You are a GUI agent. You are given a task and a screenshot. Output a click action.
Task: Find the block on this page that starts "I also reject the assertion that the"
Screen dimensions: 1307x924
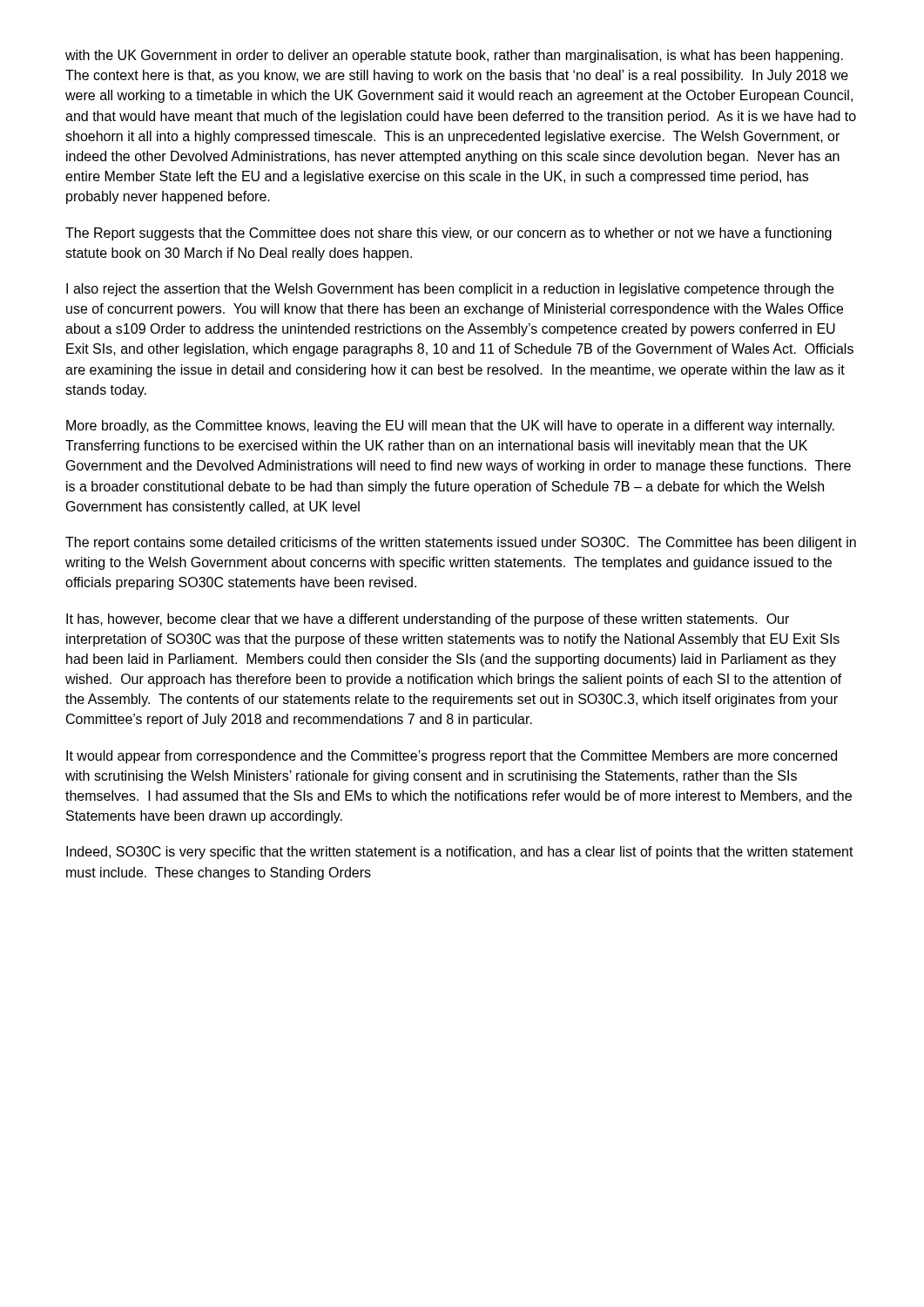pyautogui.click(x=460, y=339)
